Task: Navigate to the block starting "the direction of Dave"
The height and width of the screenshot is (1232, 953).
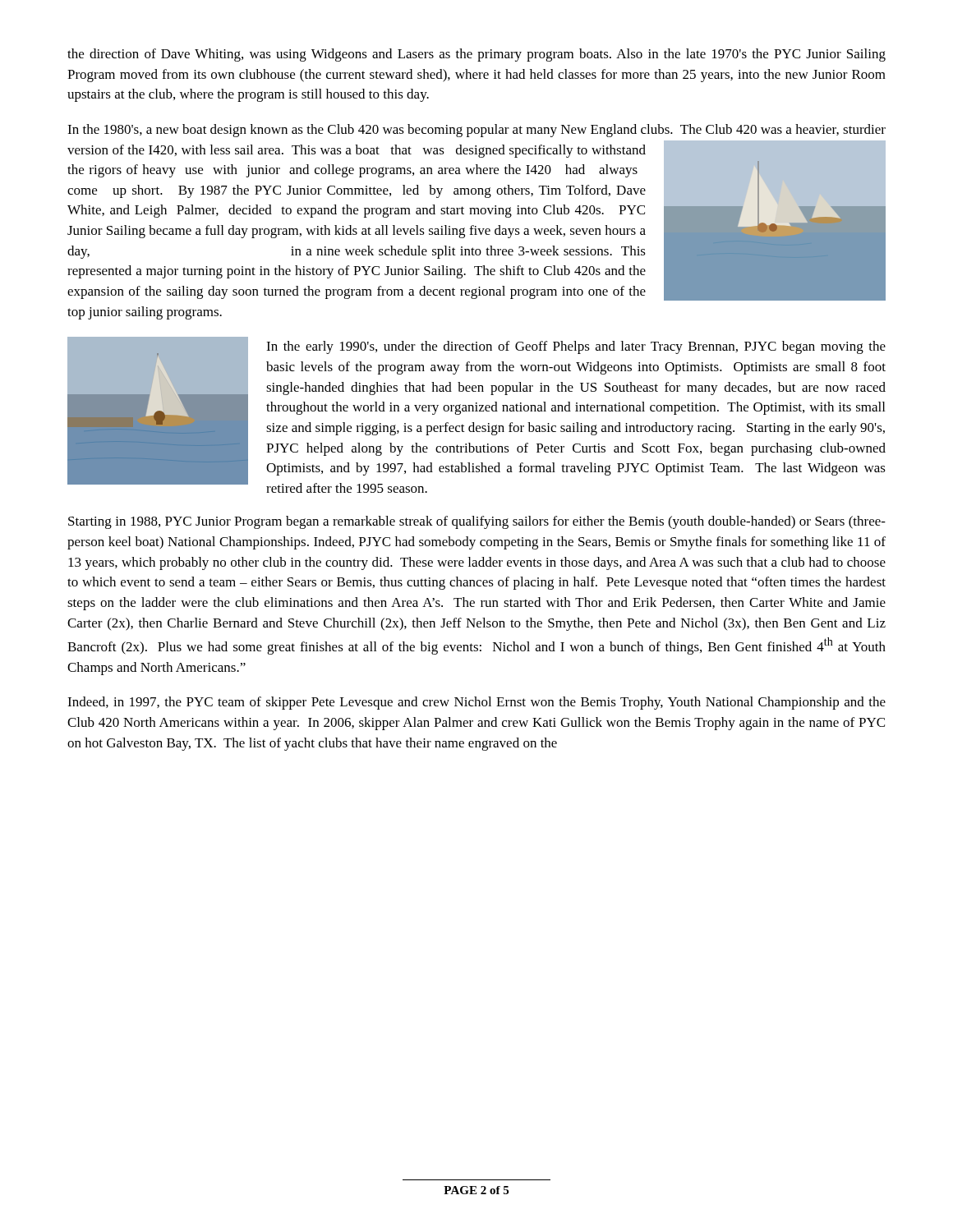Action: coord(476,74)
